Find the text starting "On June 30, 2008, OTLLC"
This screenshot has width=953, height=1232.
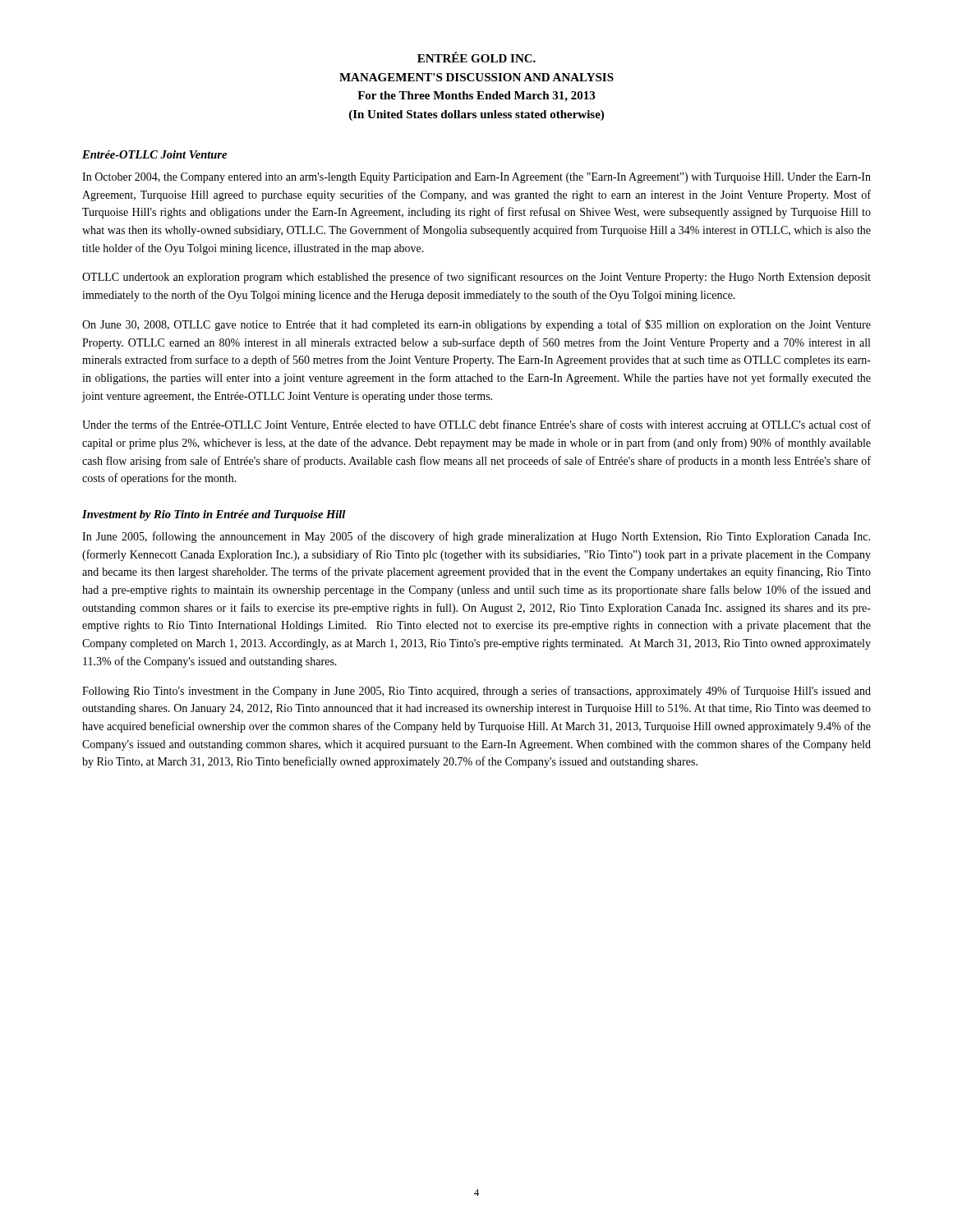[x=476, y=360]
